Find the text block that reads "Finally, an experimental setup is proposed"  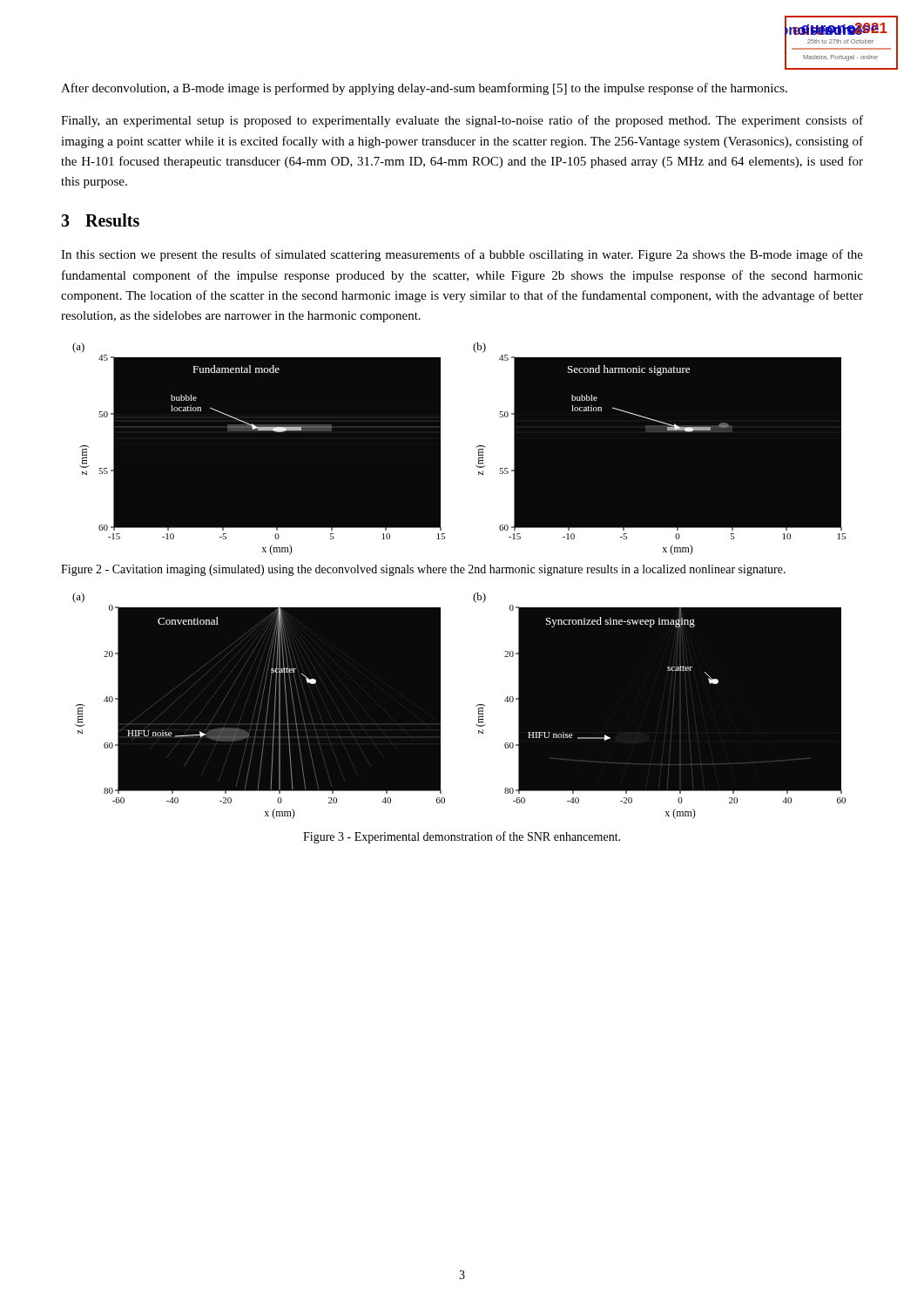[x=462, y=151]
